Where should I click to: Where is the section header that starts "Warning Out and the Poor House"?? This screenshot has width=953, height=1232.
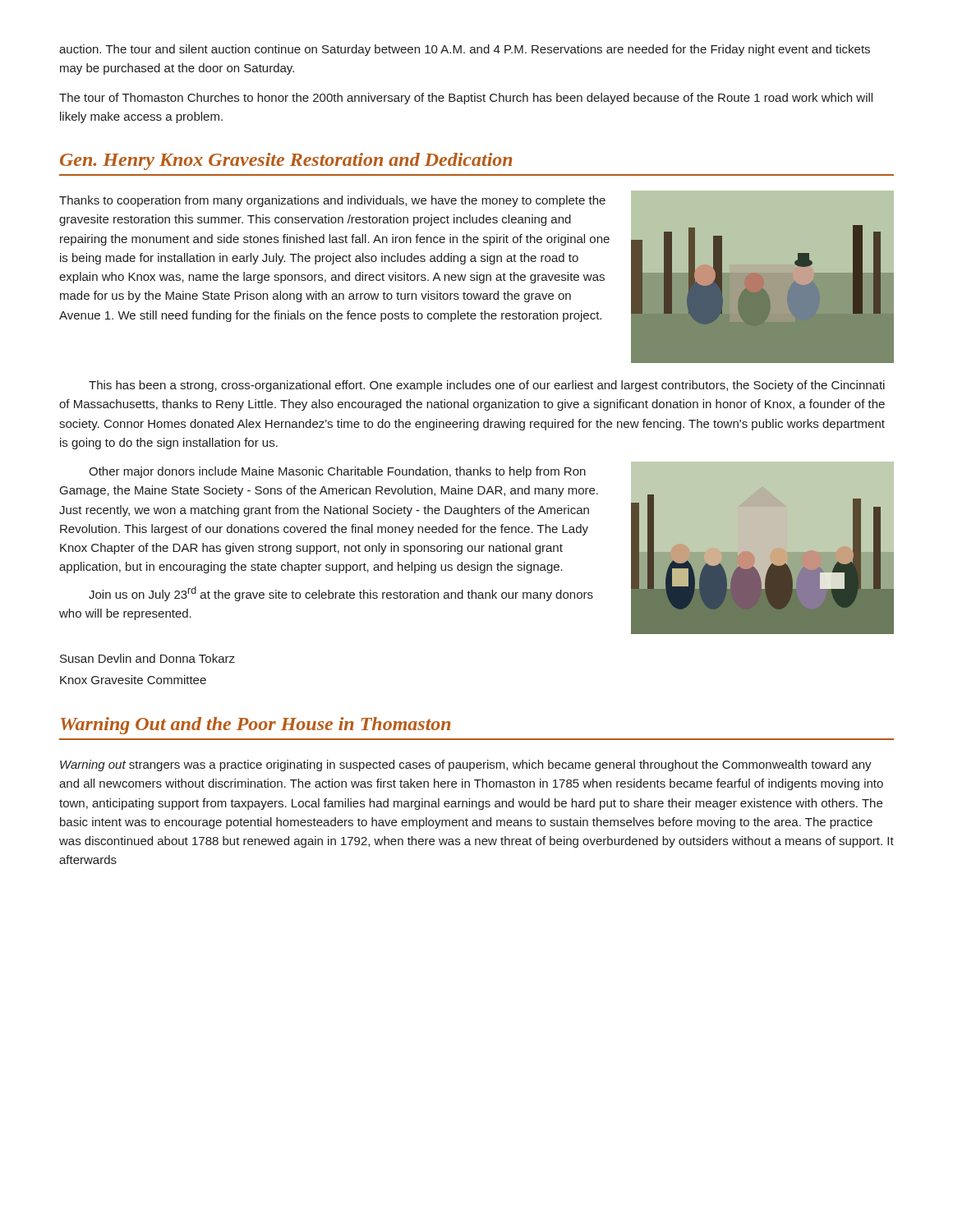pyautogui.click(x=255, y=724)
